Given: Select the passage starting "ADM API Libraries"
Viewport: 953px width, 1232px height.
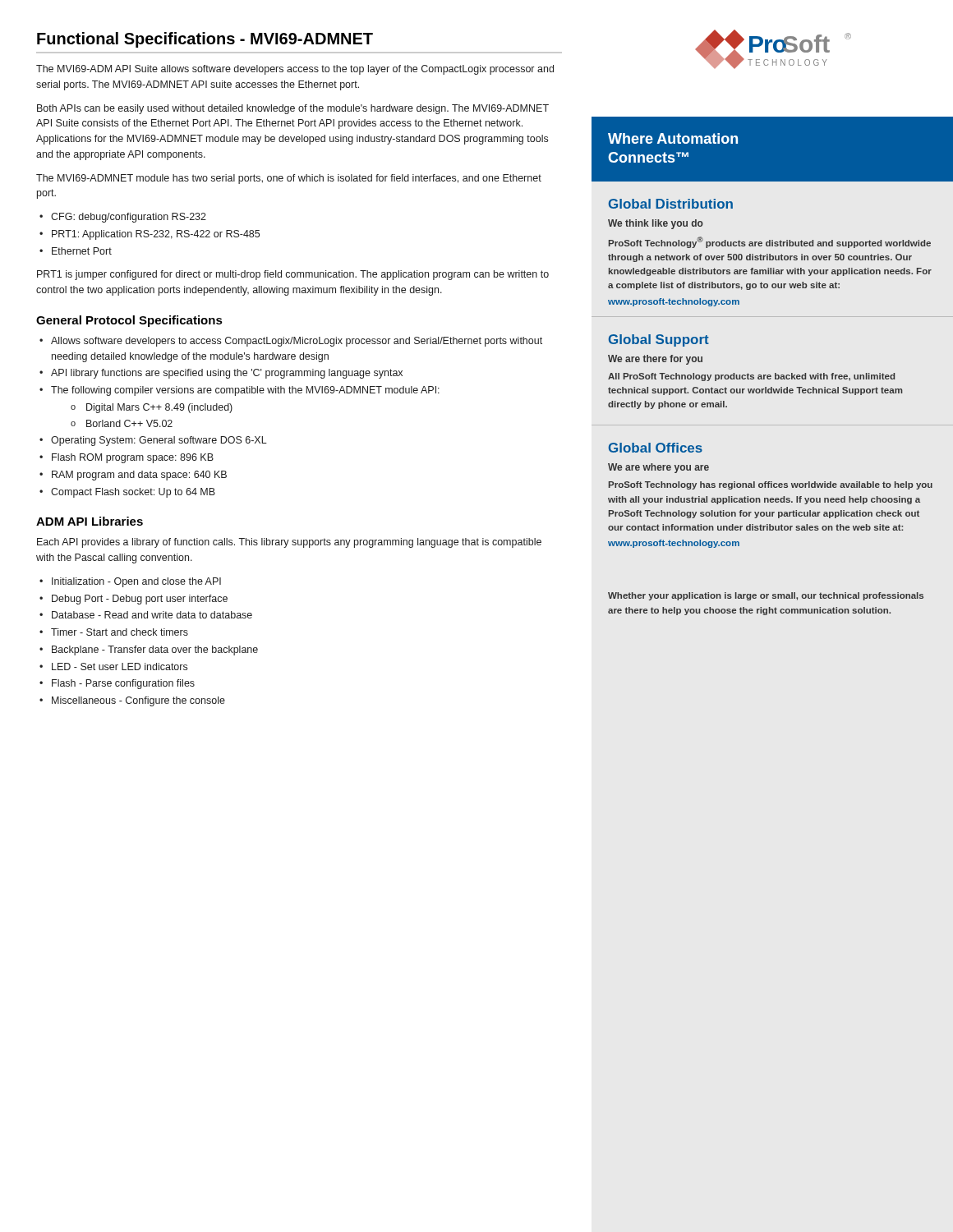Looking at the screenshot, I should (x=90, y=521).
